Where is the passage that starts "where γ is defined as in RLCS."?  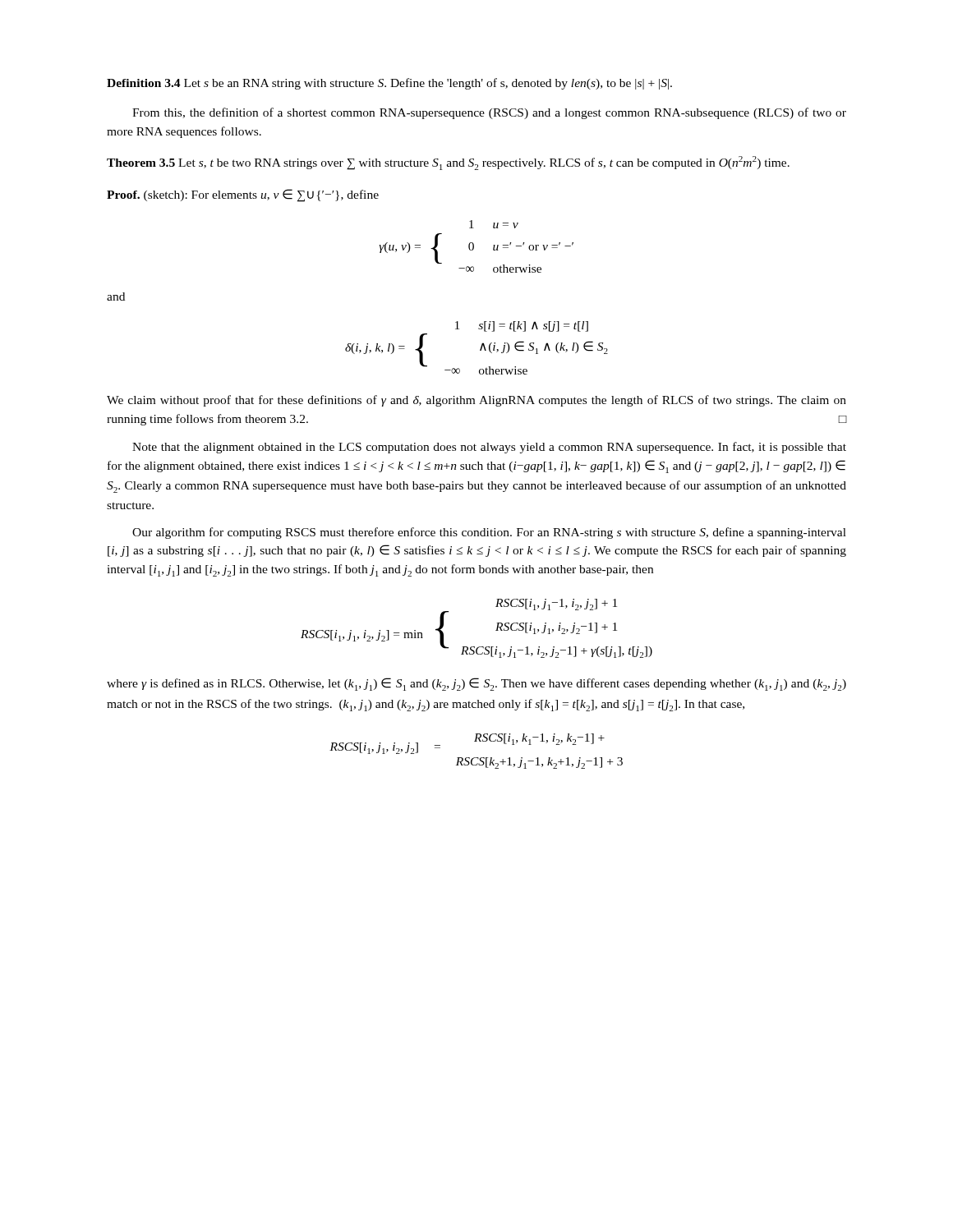point(476,695)
